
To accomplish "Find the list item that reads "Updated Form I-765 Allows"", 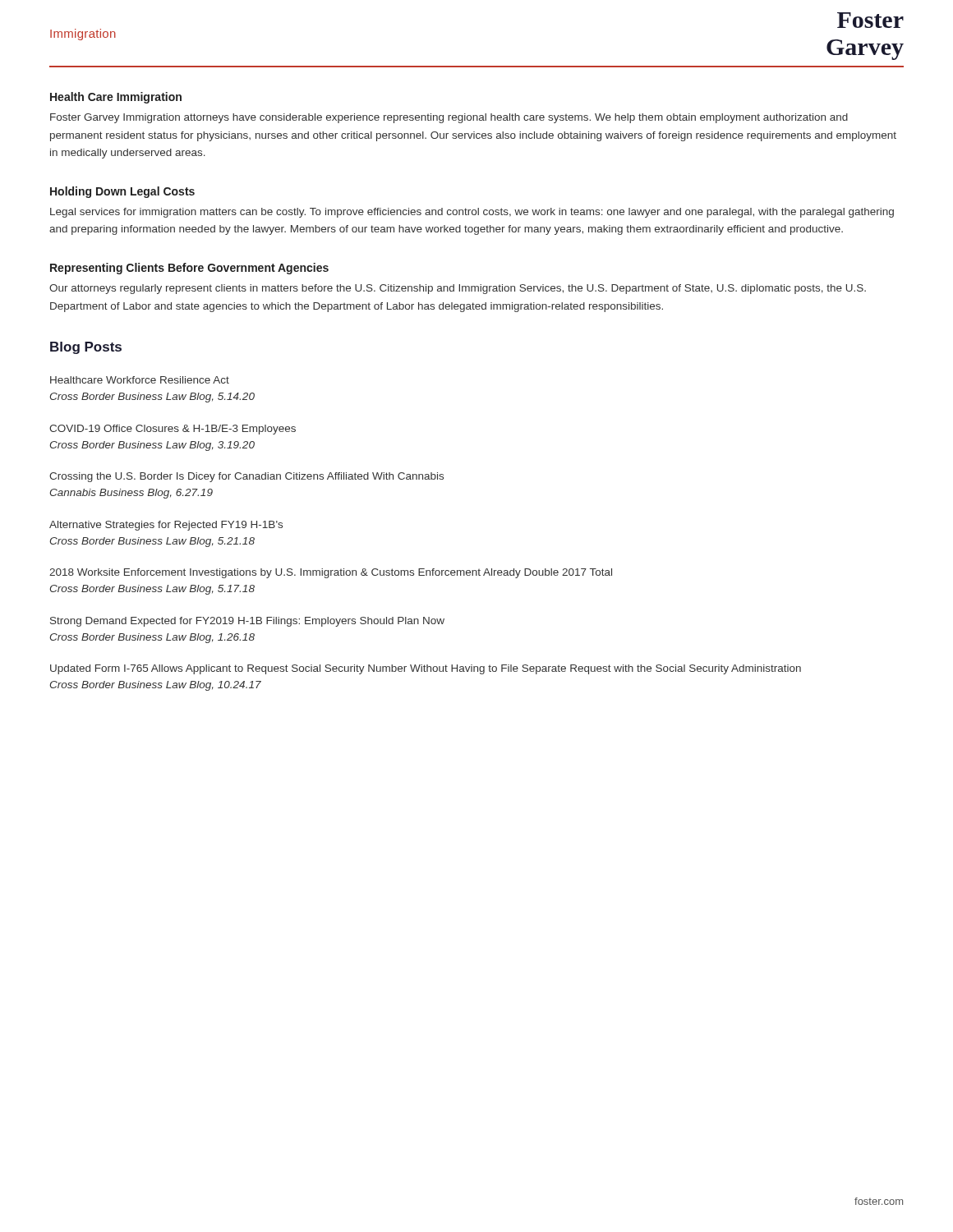I will click(476, 677).
